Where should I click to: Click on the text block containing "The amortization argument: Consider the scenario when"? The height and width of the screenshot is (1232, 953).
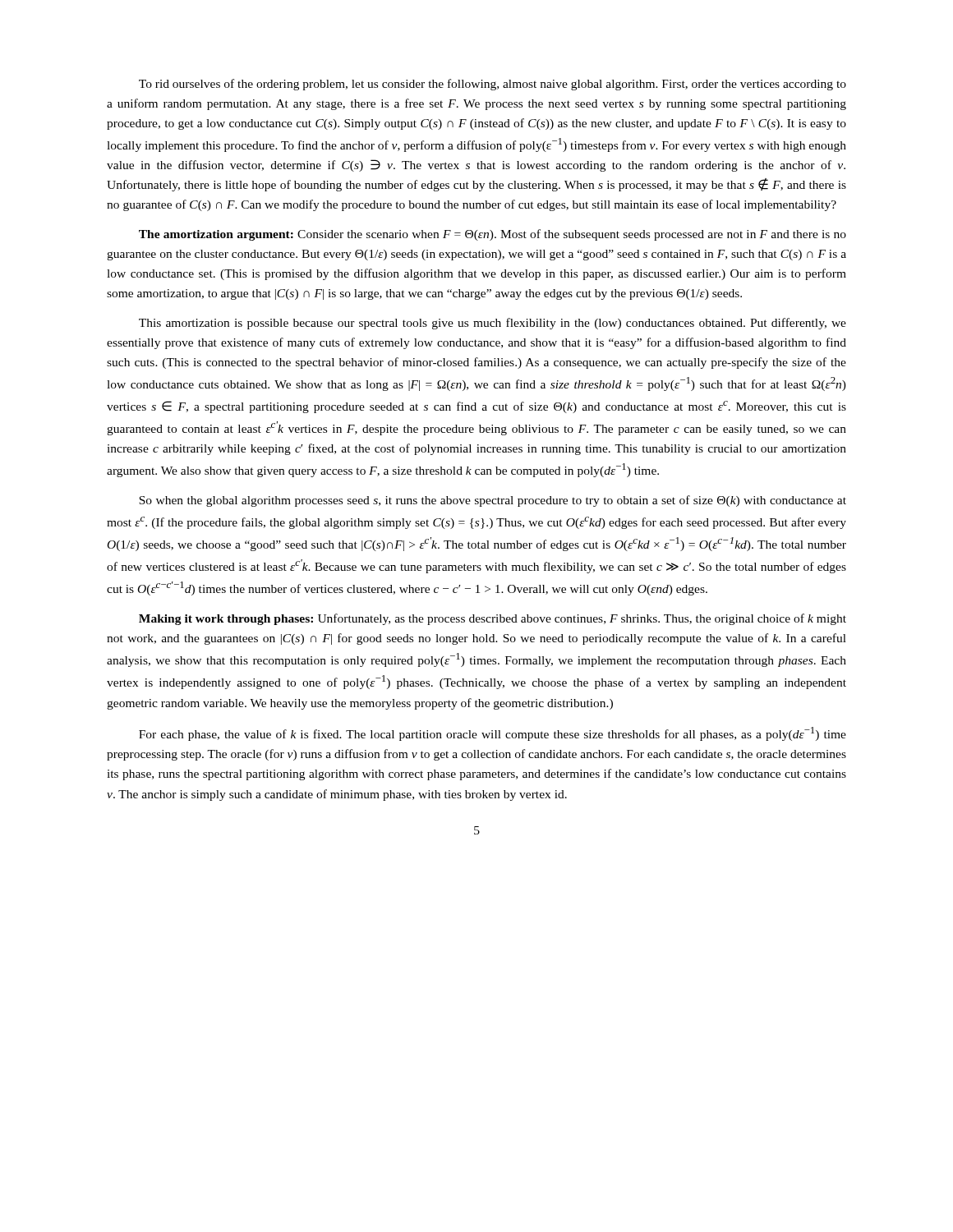coord(476,264)
